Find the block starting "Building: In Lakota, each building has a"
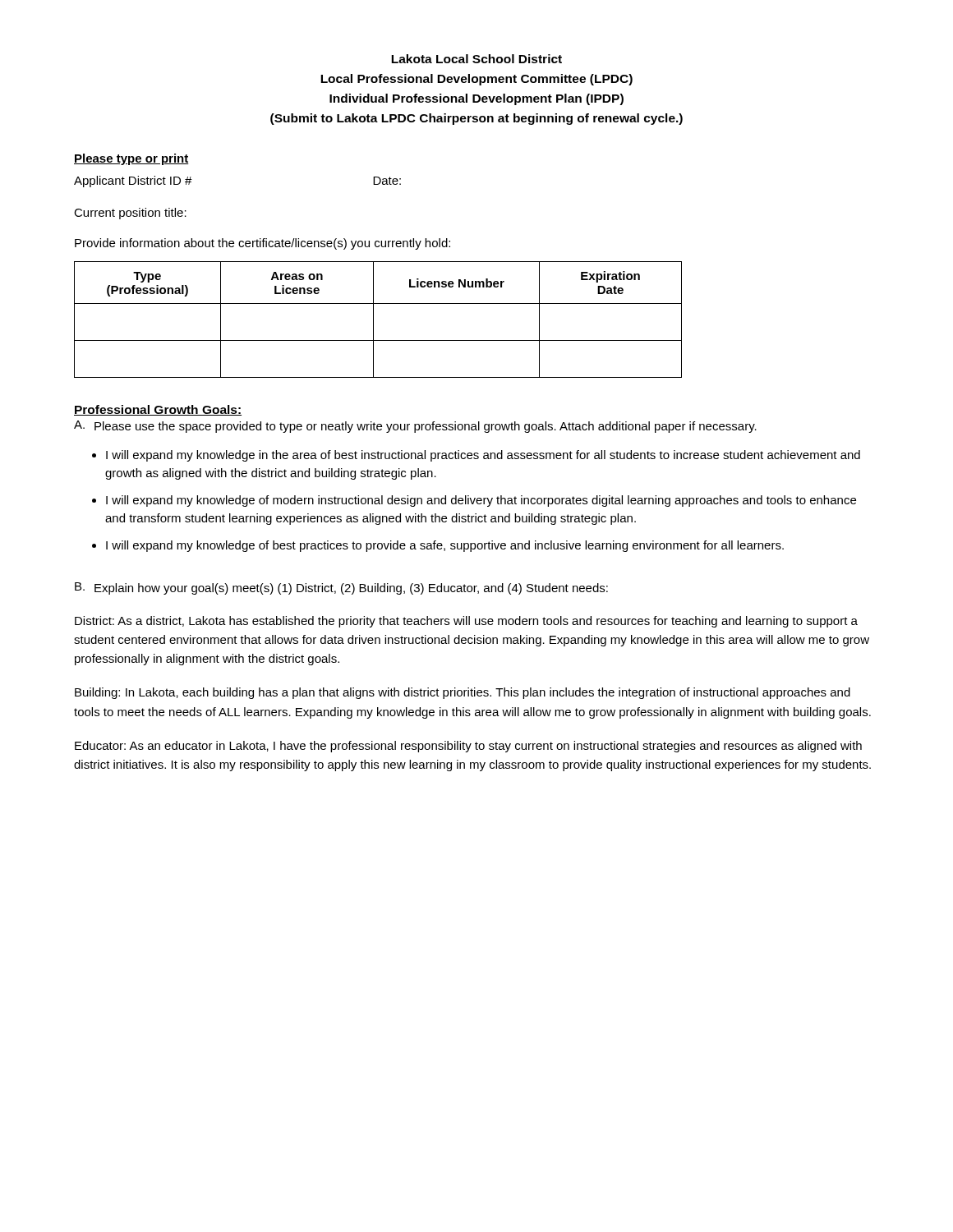The image size is (953, 1232). [473, 702]
